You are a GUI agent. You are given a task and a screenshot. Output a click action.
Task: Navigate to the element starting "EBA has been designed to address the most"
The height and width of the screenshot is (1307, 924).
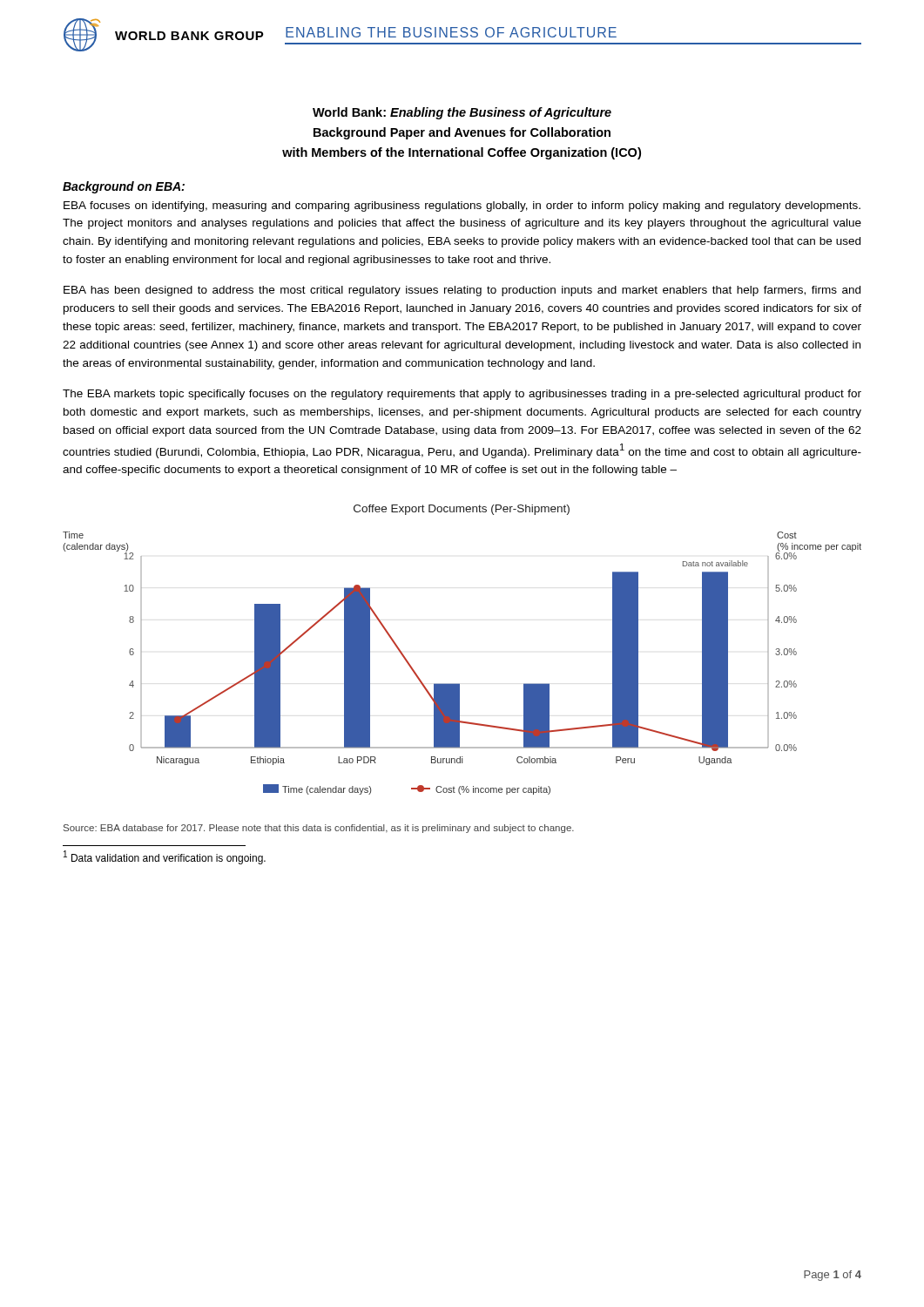coord(462,326)
